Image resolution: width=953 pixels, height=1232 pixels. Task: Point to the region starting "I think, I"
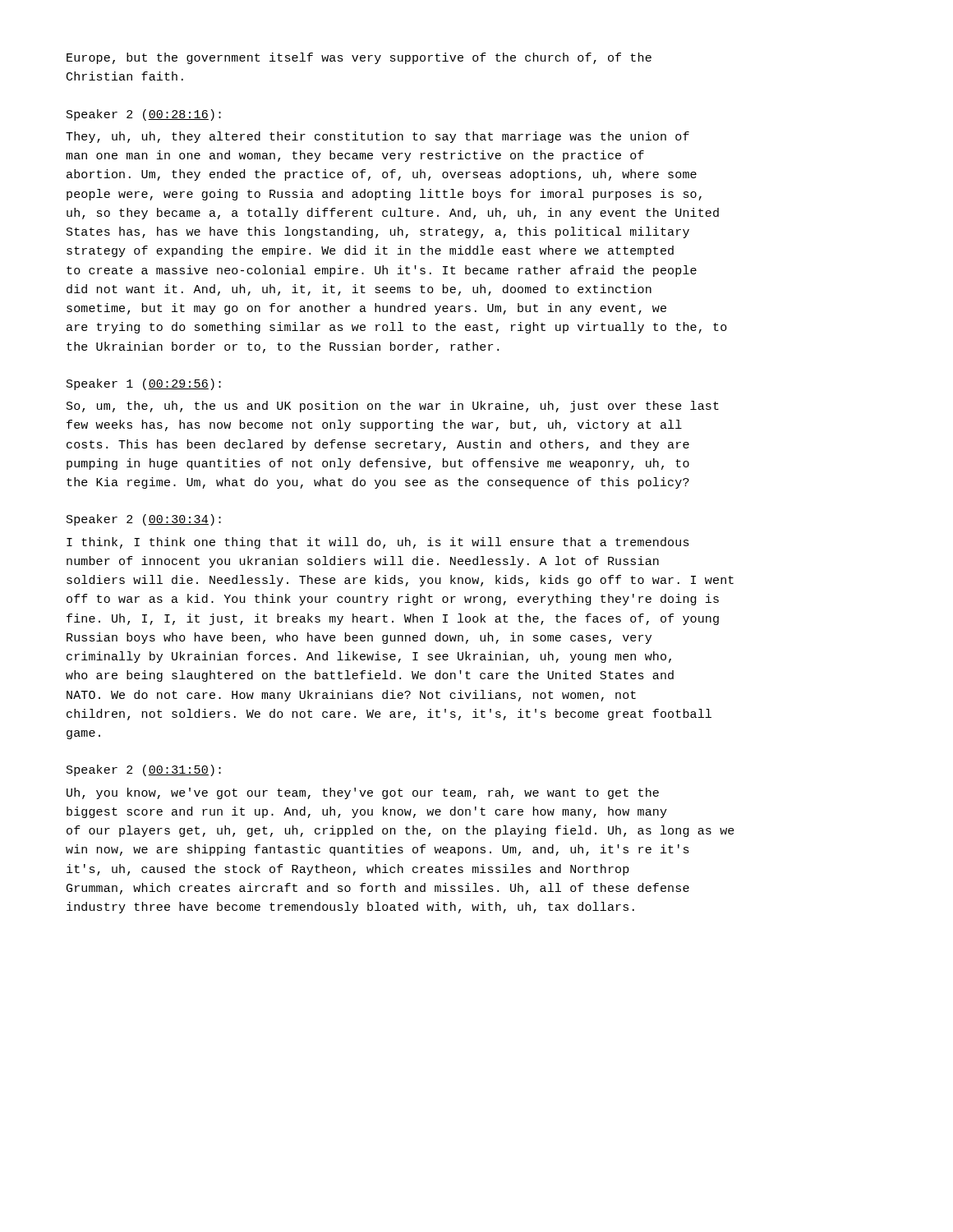pyautogui.click(x=400, y=638)
